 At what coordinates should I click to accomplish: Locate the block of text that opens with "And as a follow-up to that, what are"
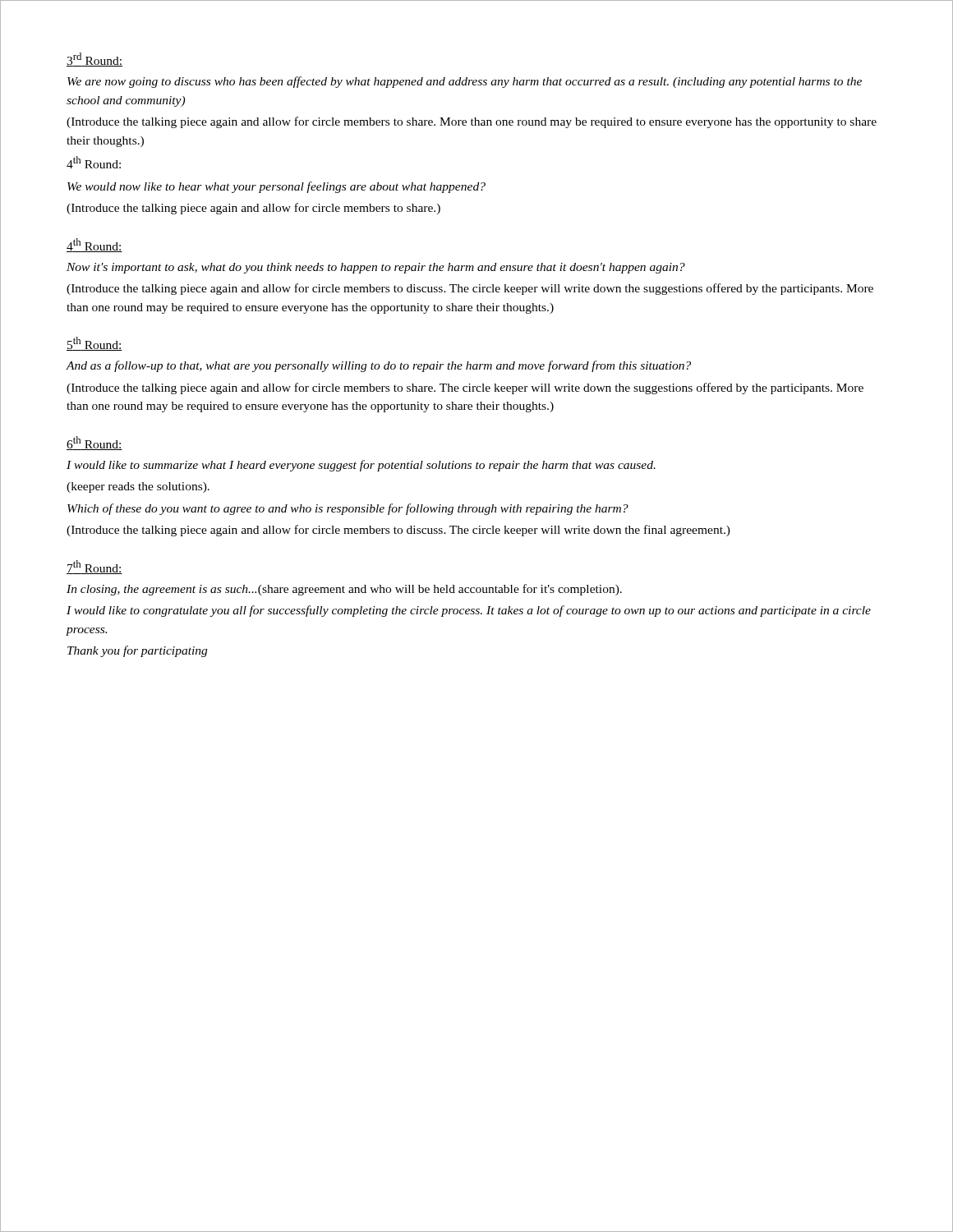coord(476,386)
